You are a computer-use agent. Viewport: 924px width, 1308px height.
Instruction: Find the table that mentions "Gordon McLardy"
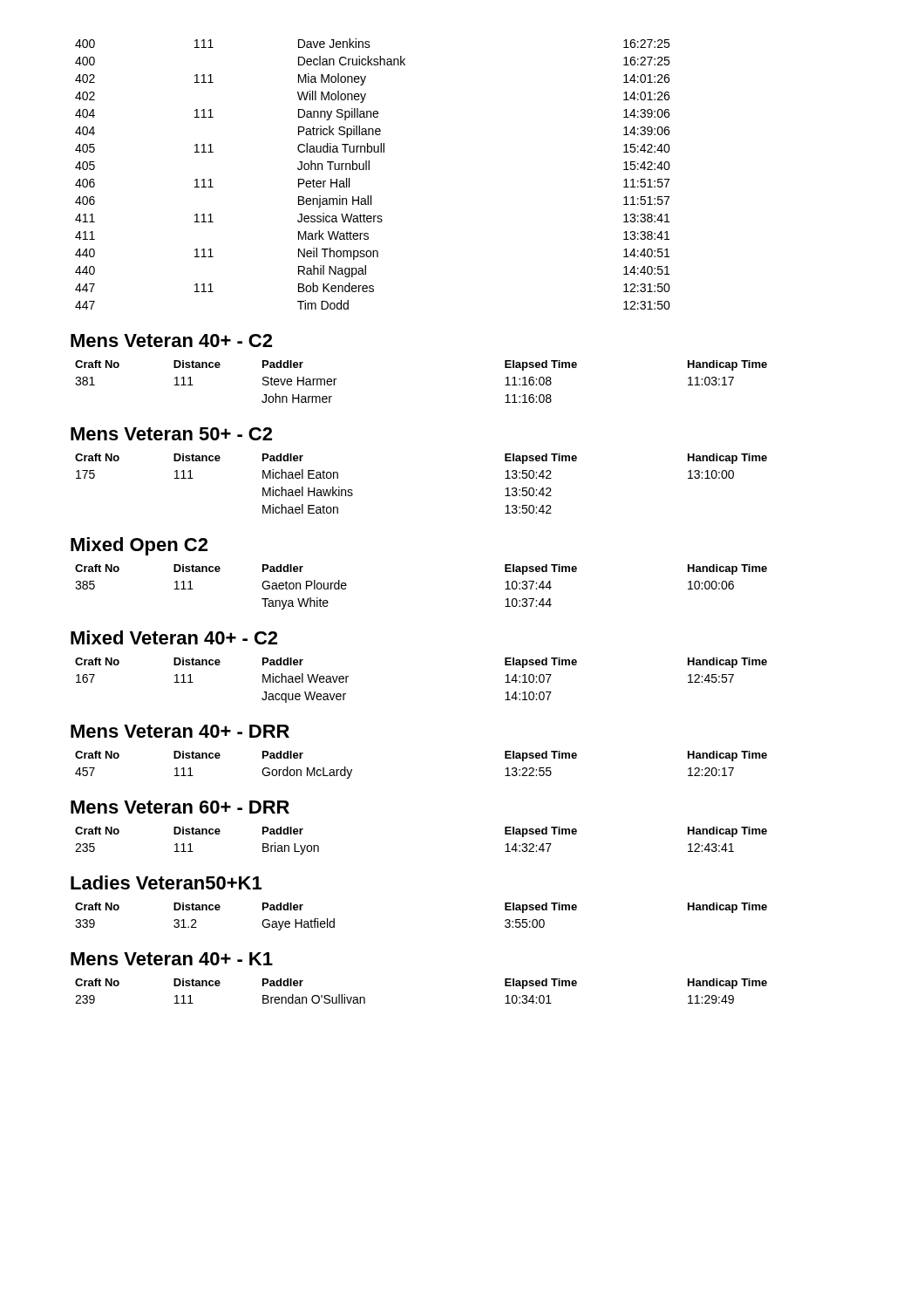click(x=462, y=763)
